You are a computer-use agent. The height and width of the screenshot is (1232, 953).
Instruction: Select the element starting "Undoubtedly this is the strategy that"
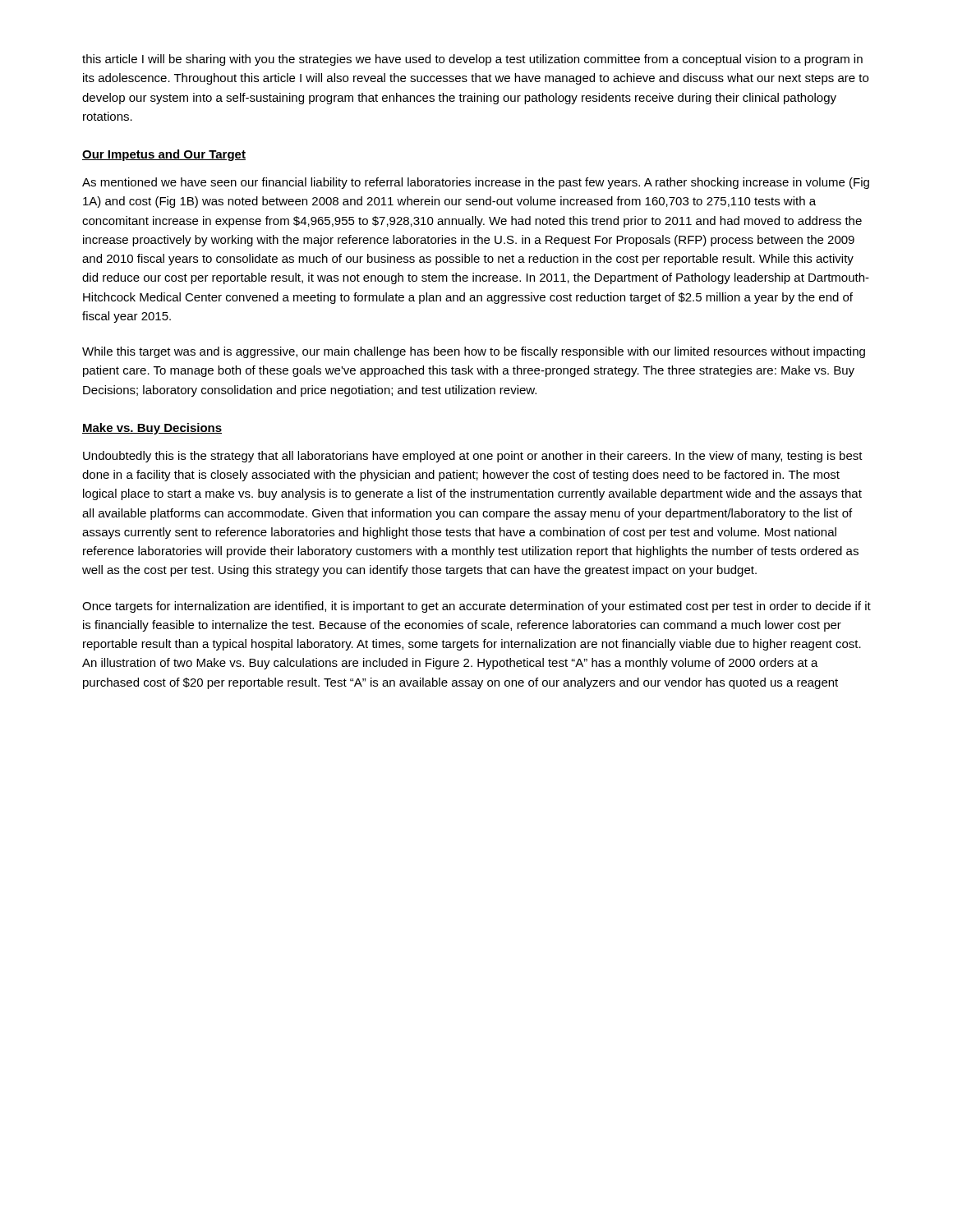(x=472, y=513)
